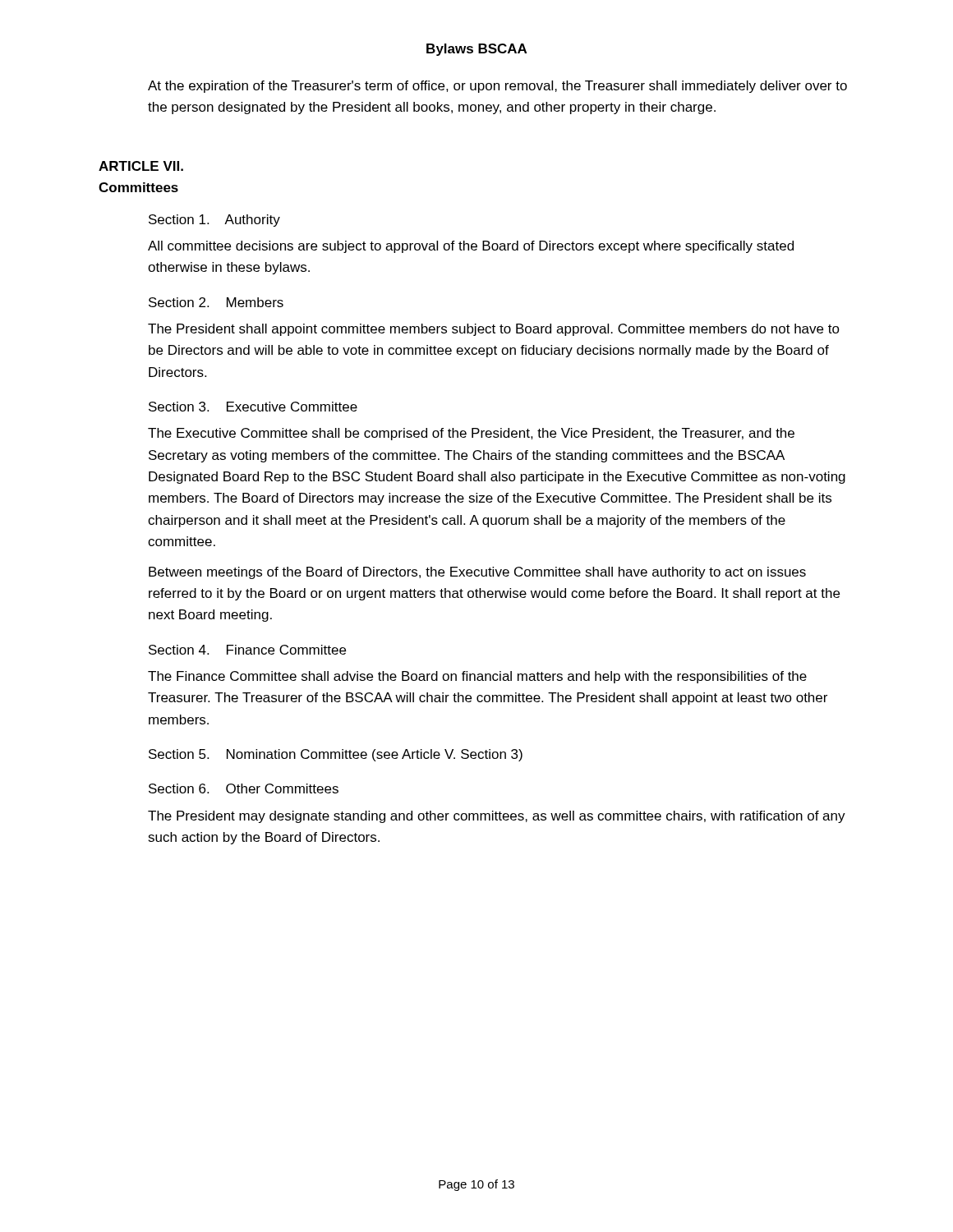Image resolution: width=953 pixels, height=1232 pixels.
Task: Locate the text block that says "The President may designate"
Action: click(x=496, y=826)
